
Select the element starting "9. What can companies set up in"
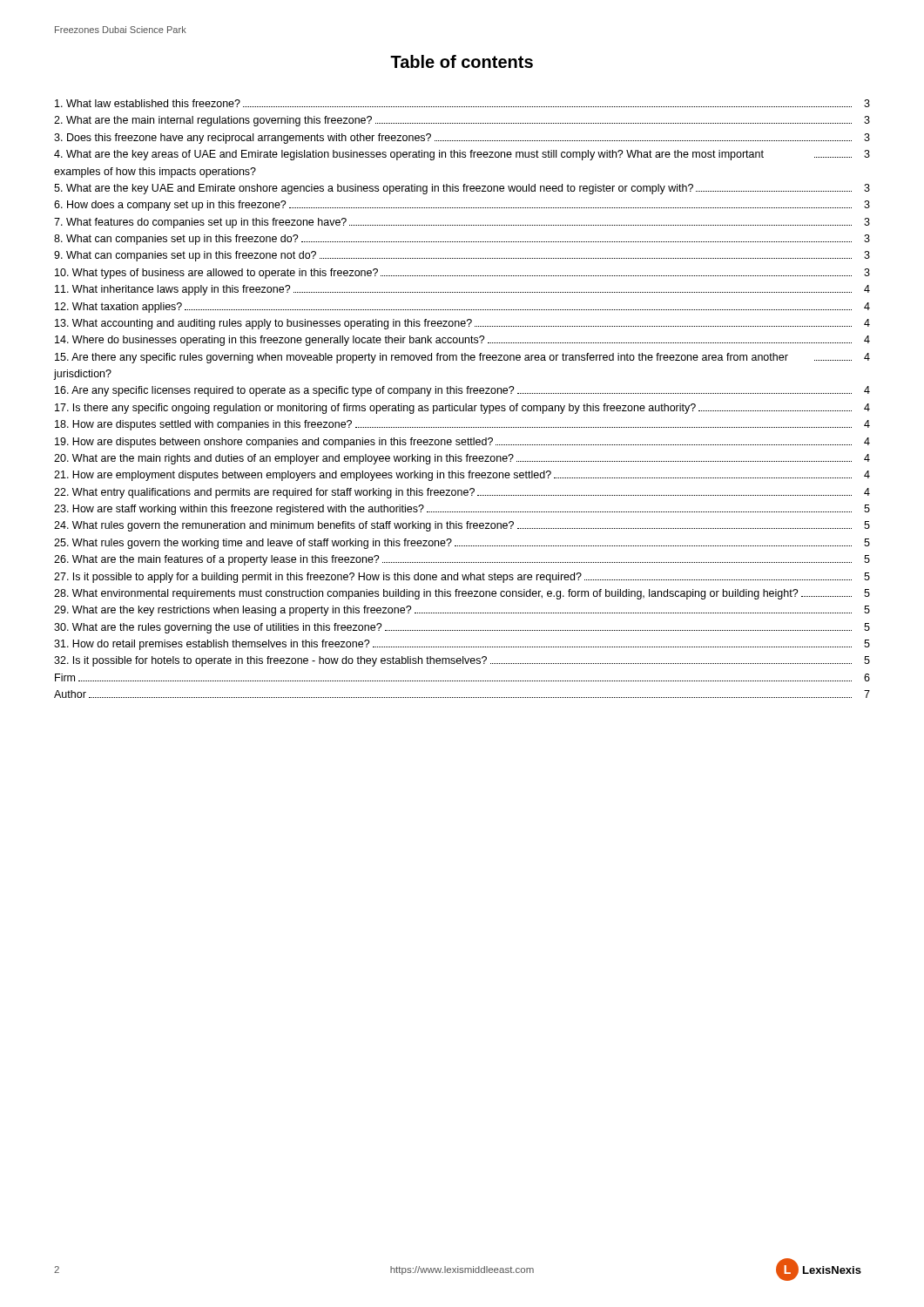[x=462, y=256]
